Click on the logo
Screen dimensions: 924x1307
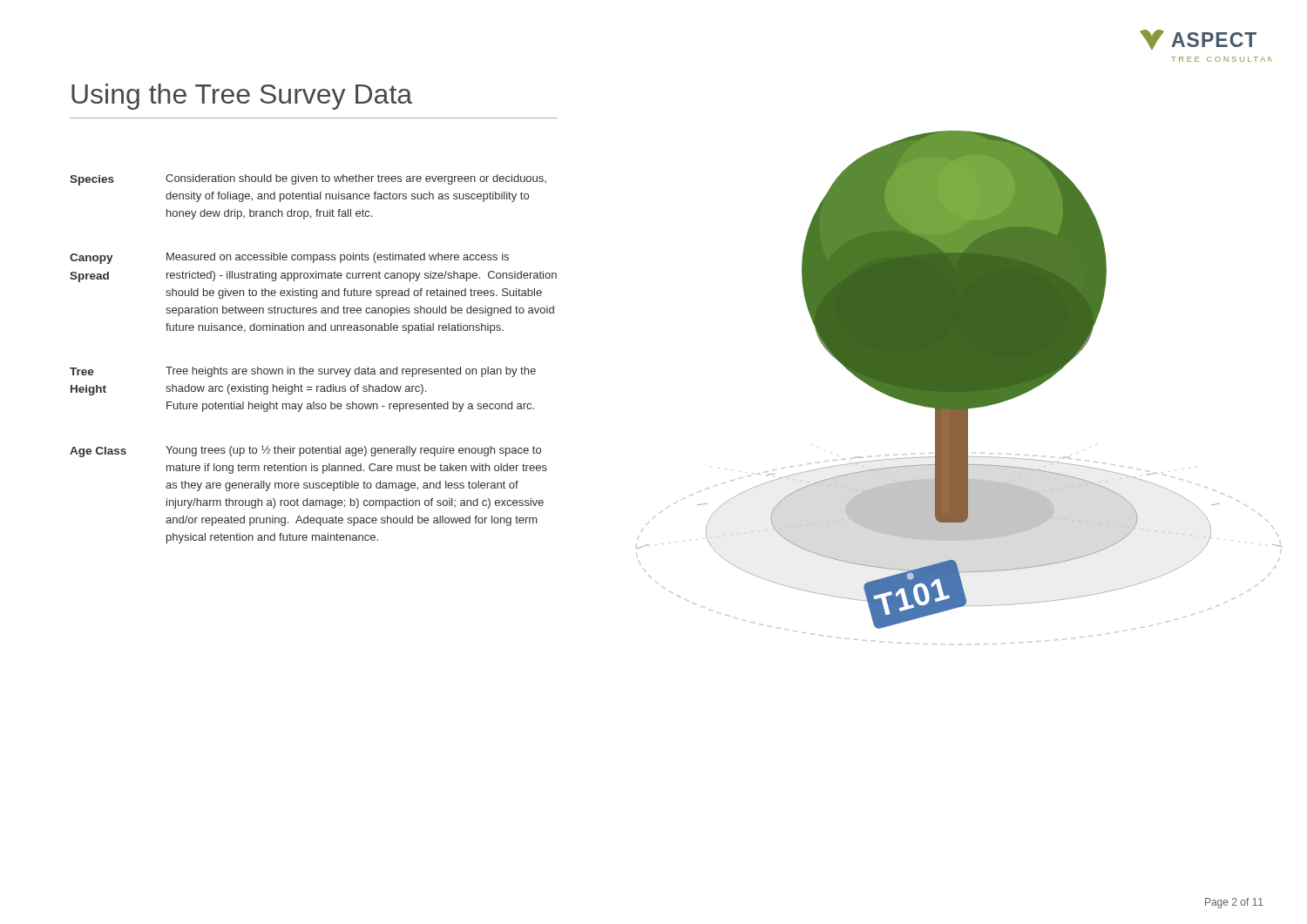[x=1202, y=50]
